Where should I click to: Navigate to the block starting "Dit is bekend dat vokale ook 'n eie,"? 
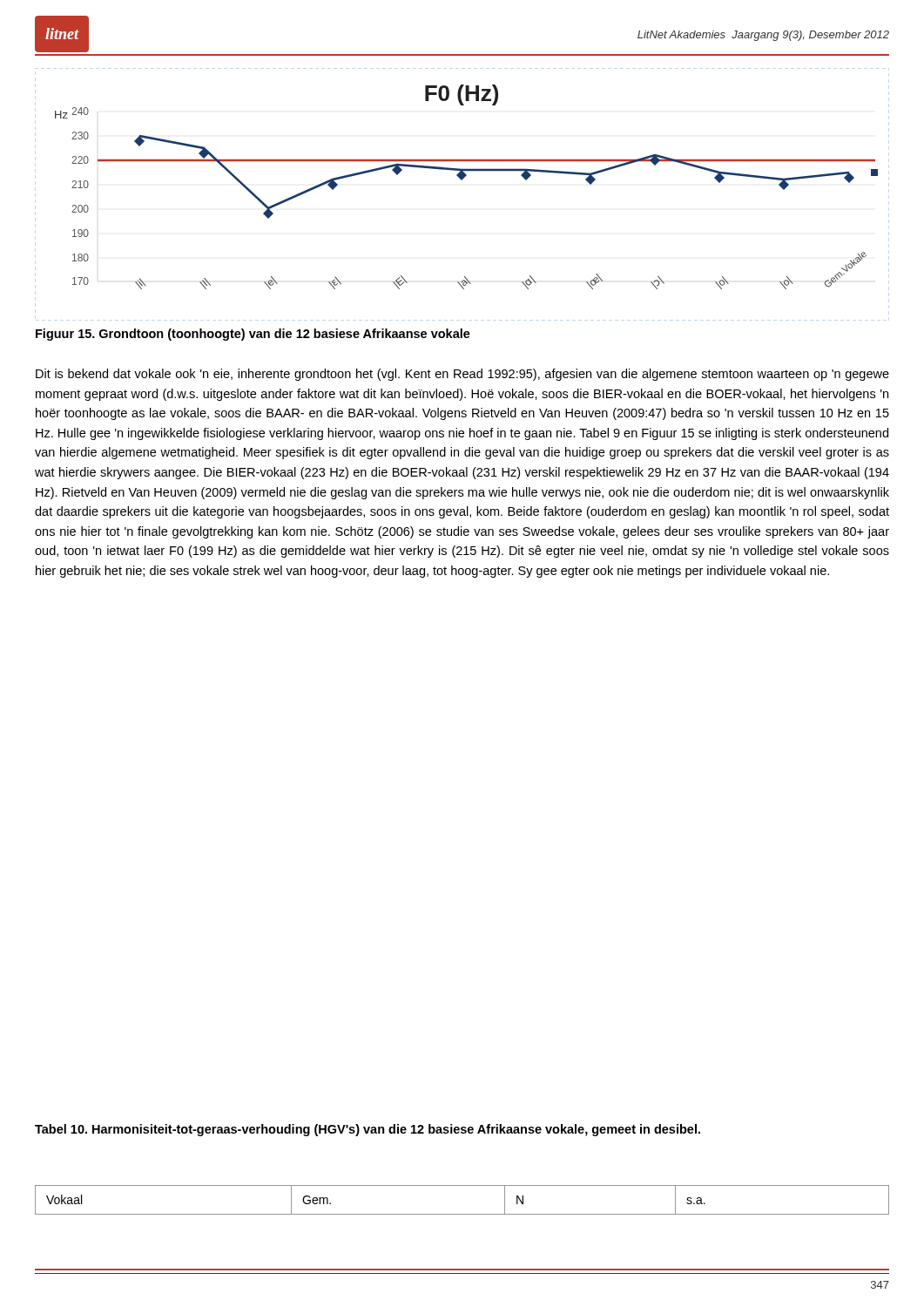pos(462,472)
